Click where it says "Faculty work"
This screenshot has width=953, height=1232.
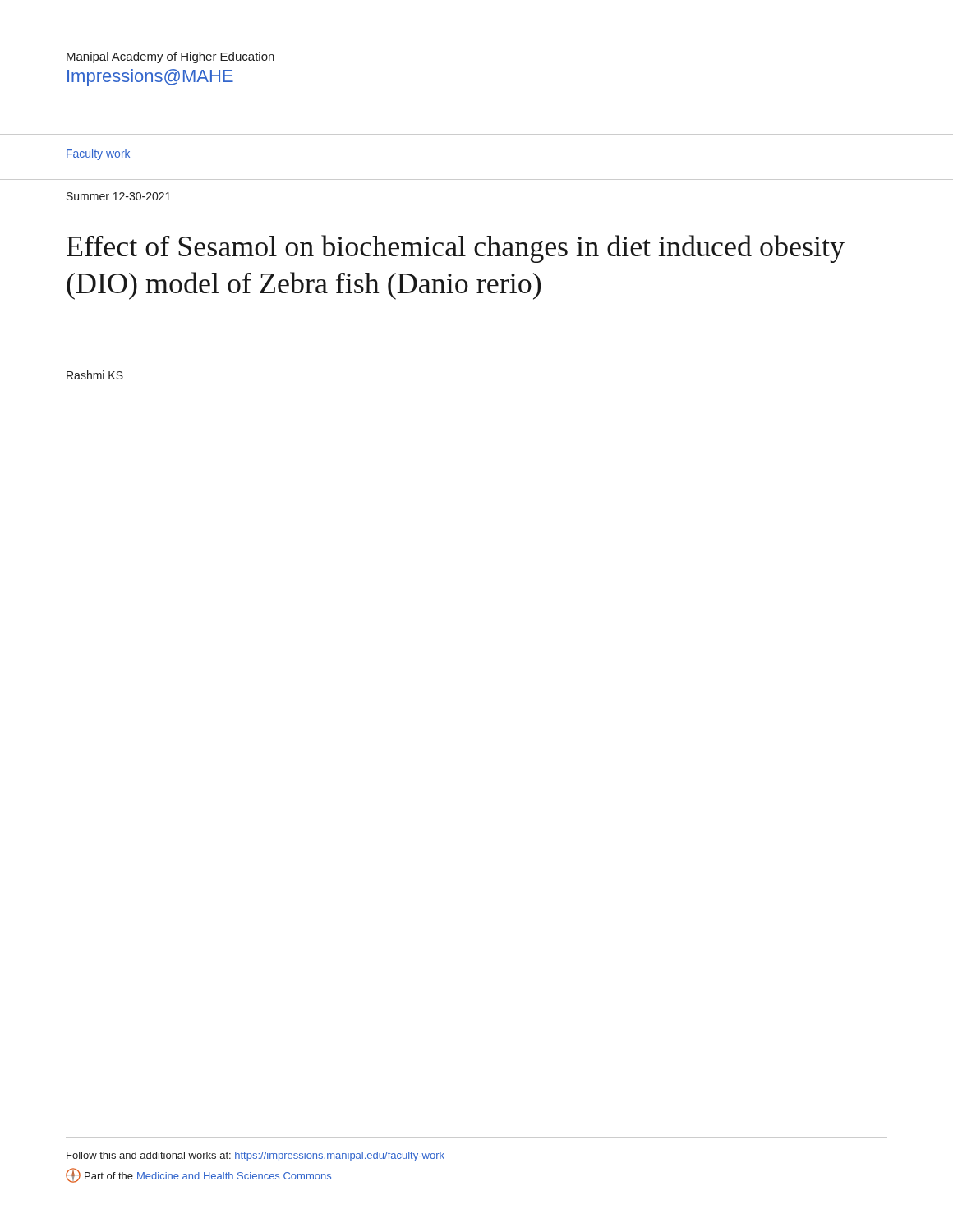(98, 154)
